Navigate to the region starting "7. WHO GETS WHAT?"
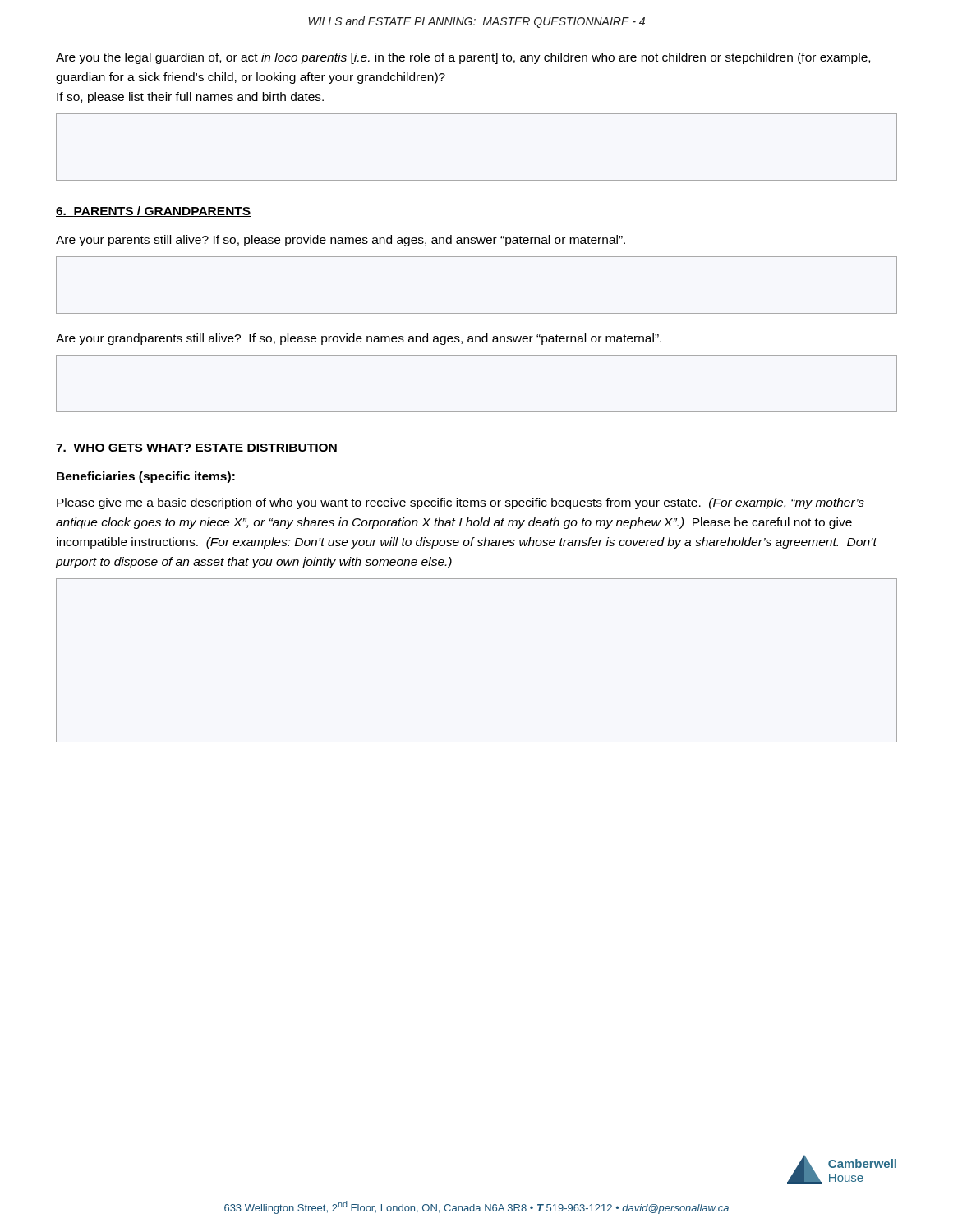 point(197,447)
